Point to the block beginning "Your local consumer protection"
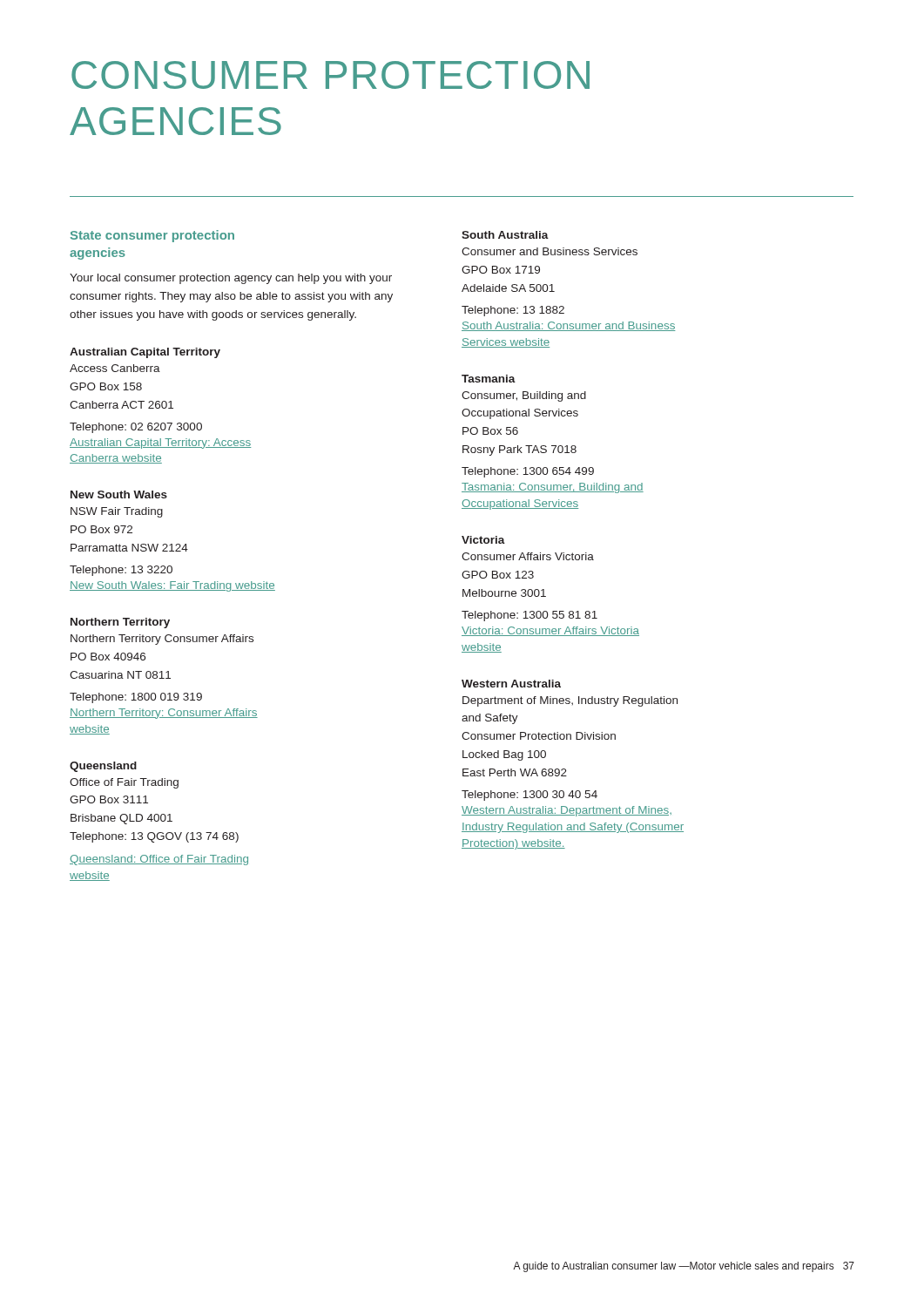The width and height of the screenshot is (924, 1307). (240, 297)
